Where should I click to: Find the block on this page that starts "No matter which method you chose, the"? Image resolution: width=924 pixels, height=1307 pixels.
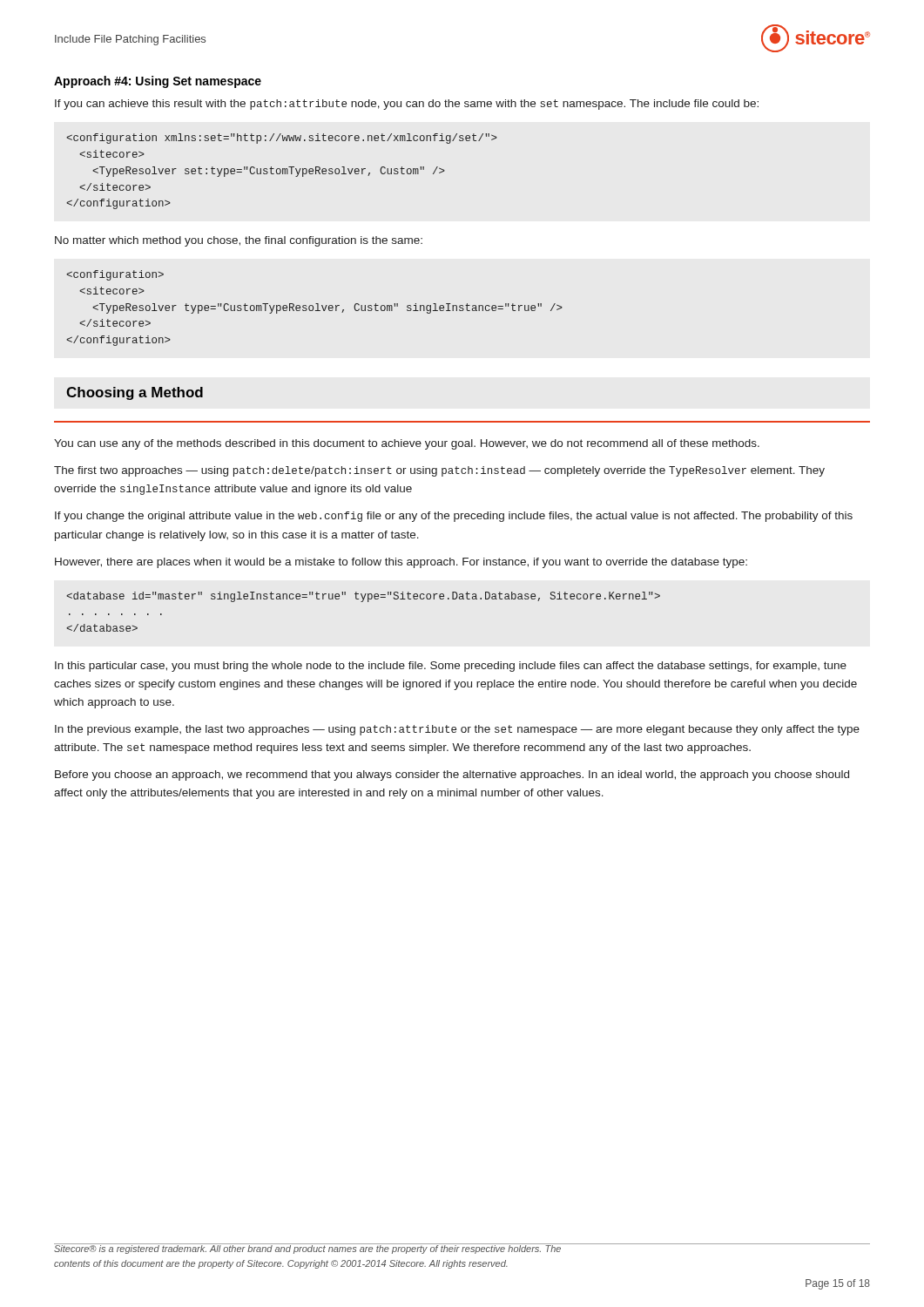pyautogui.click(x=239, y=240)
